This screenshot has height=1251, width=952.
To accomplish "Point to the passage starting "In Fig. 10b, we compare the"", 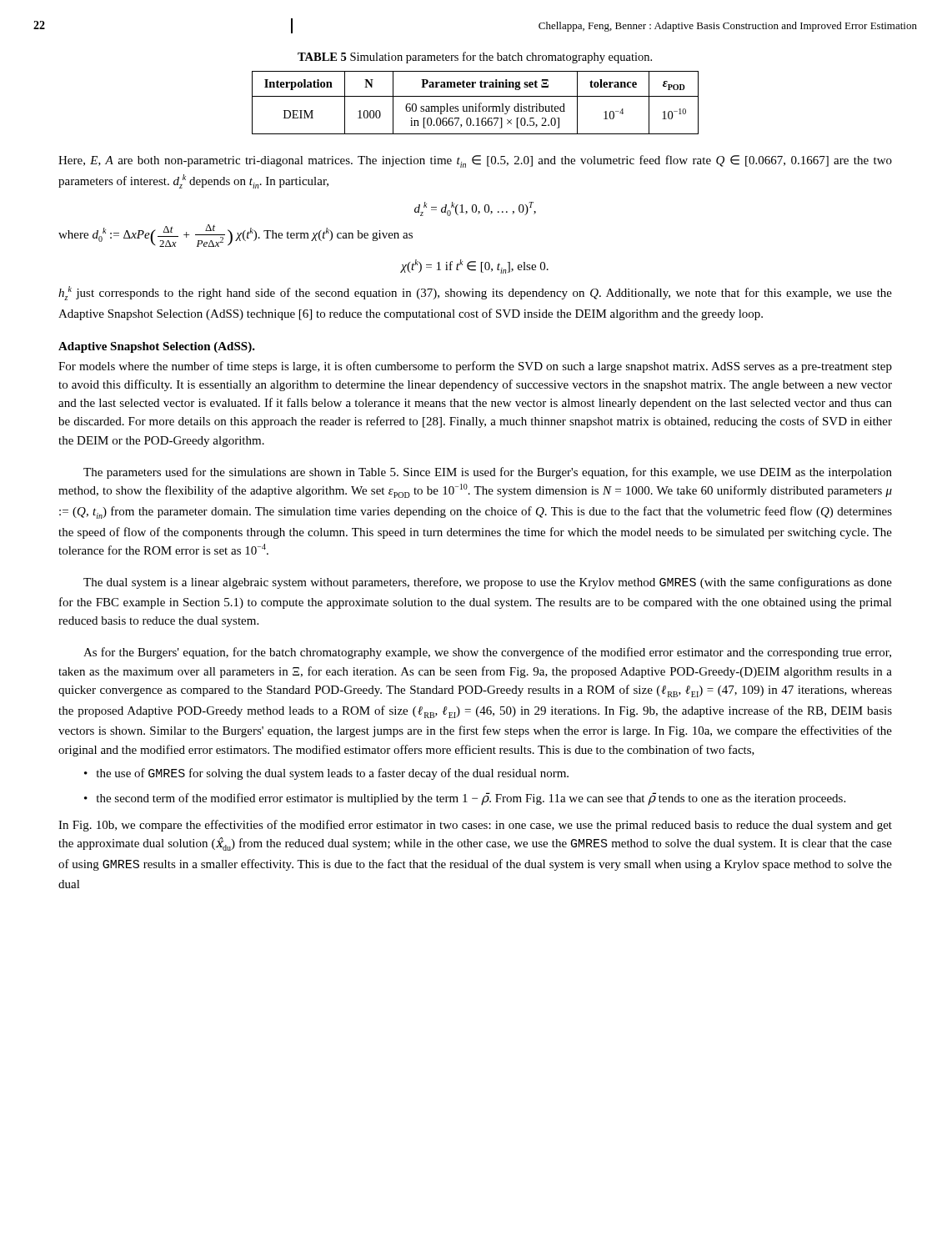I will pos(475,855).
